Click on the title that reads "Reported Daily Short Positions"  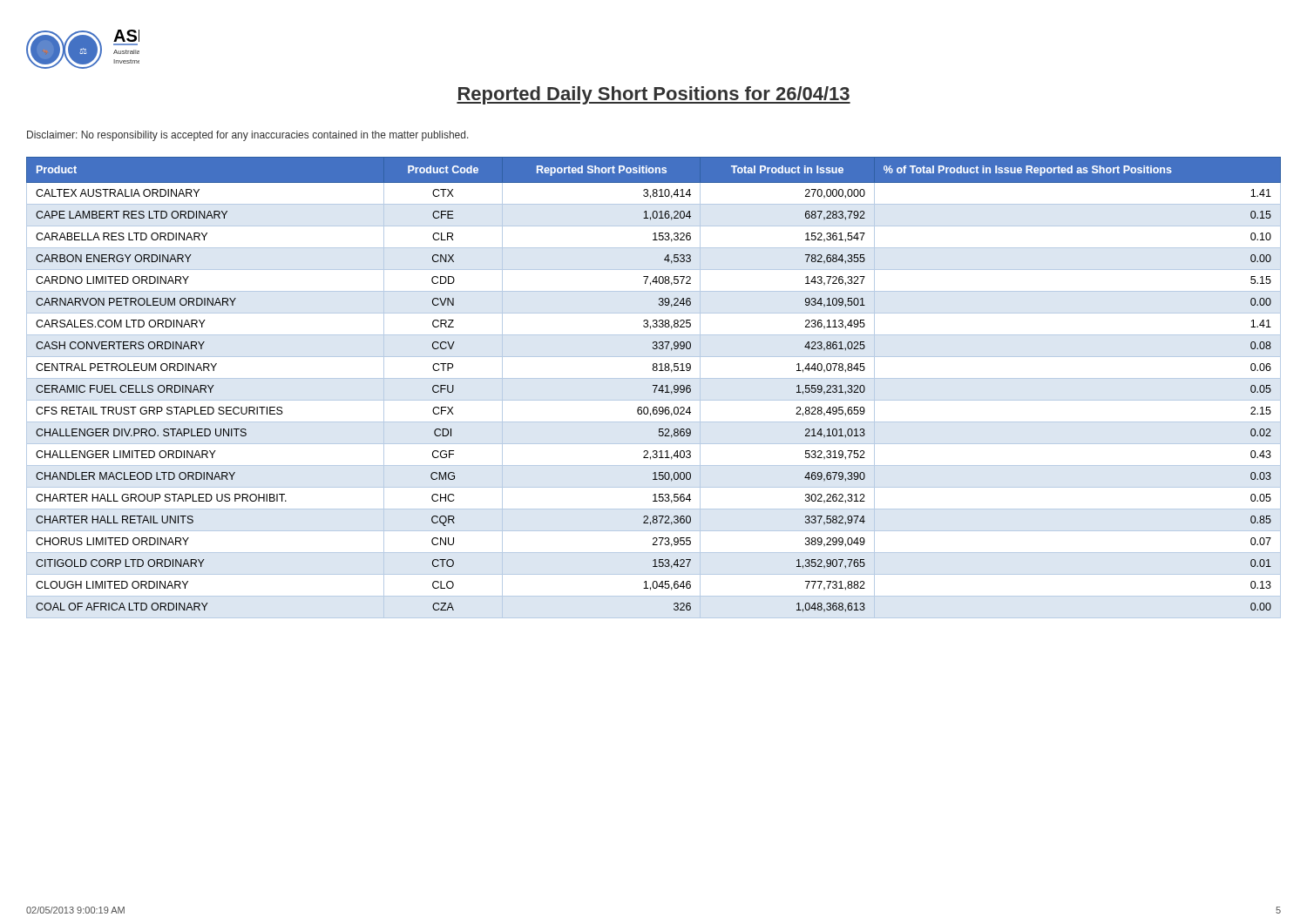(x=654, y=94)
